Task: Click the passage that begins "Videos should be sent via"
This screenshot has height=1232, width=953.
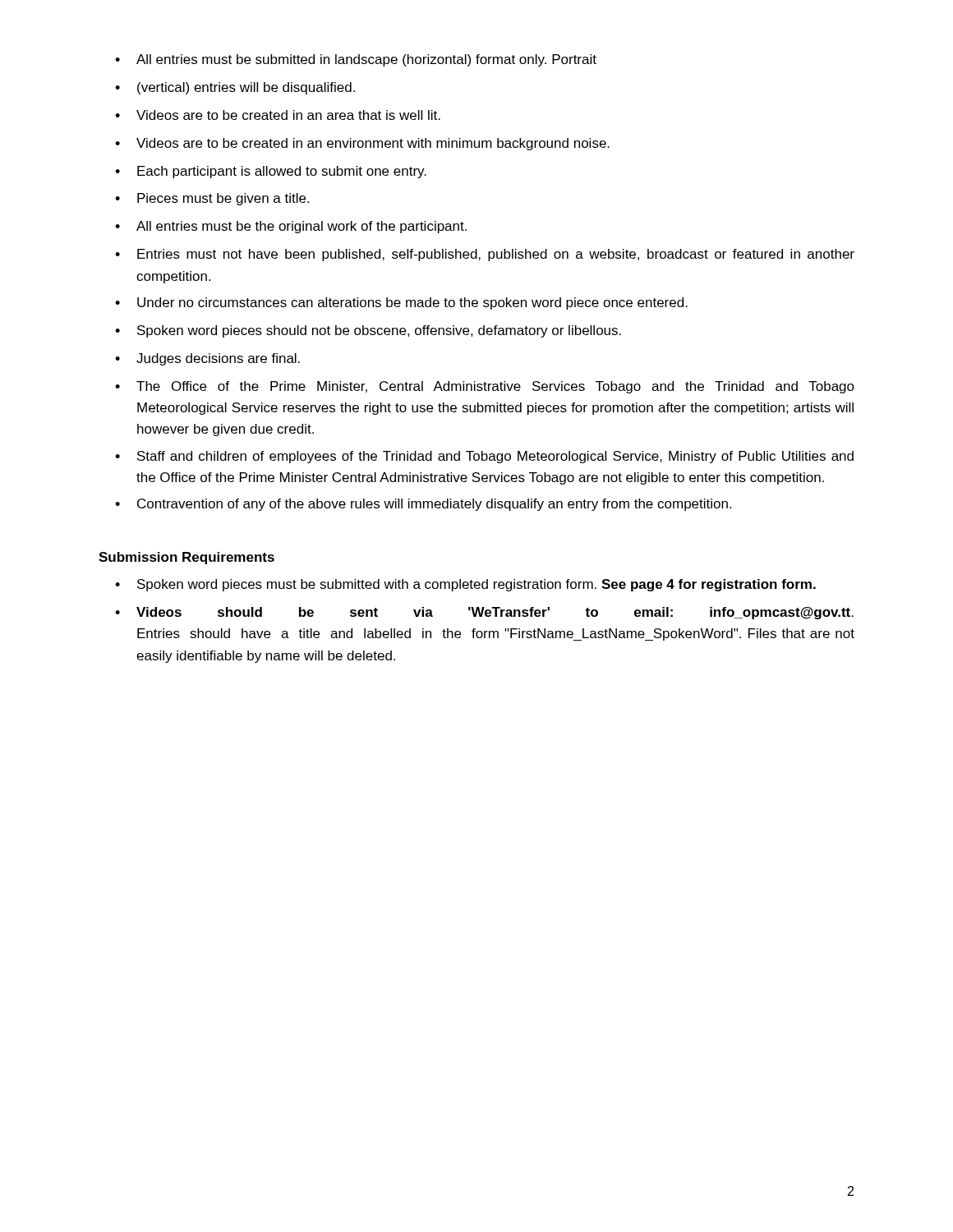Action: (495, 635)
